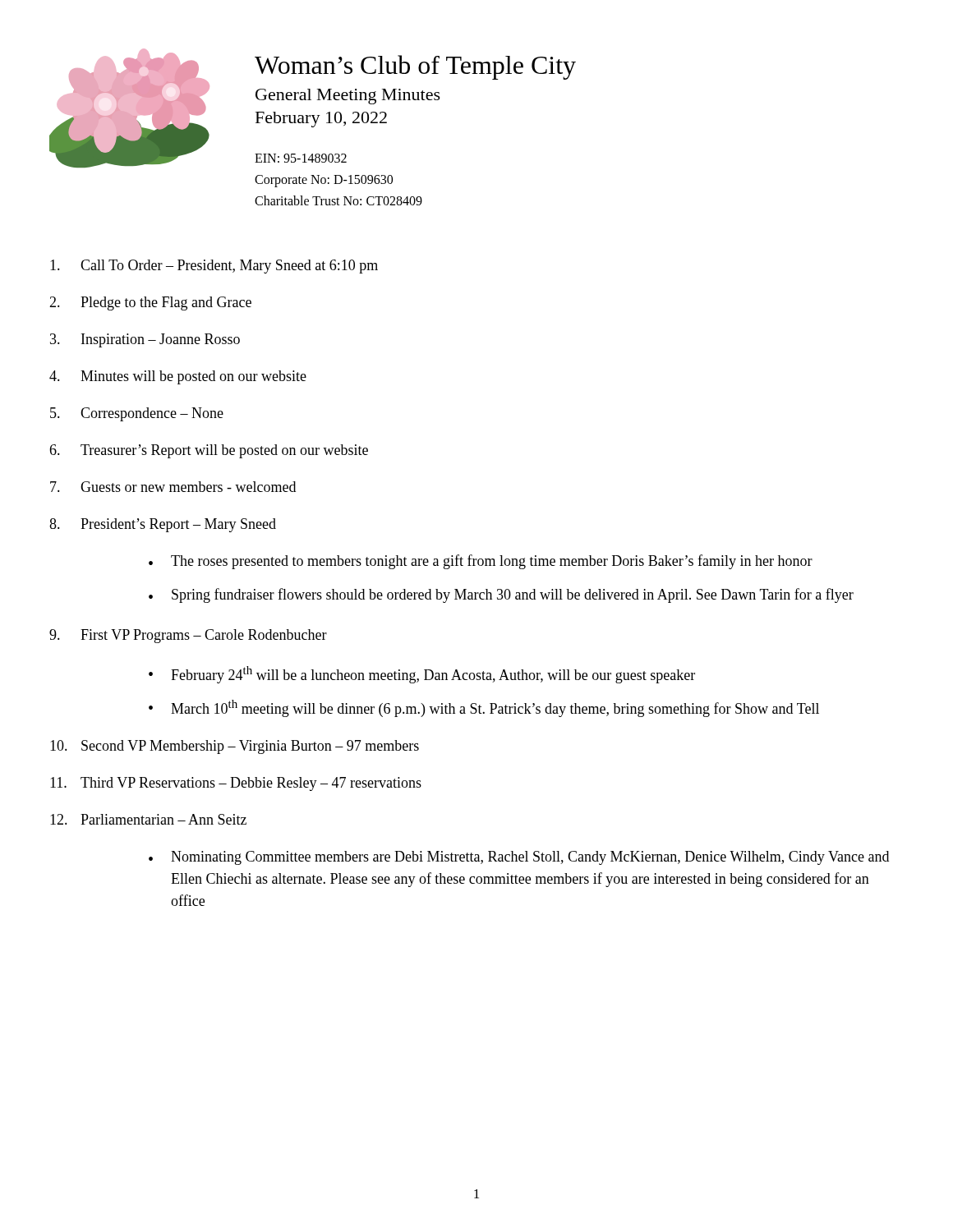Screen dimensions: 1232x953
Task: Locate the block of text that opens with "11. Third VP Reservations – Debbie Resley –"
Action: pyautogui.click(x=236, y=784)
